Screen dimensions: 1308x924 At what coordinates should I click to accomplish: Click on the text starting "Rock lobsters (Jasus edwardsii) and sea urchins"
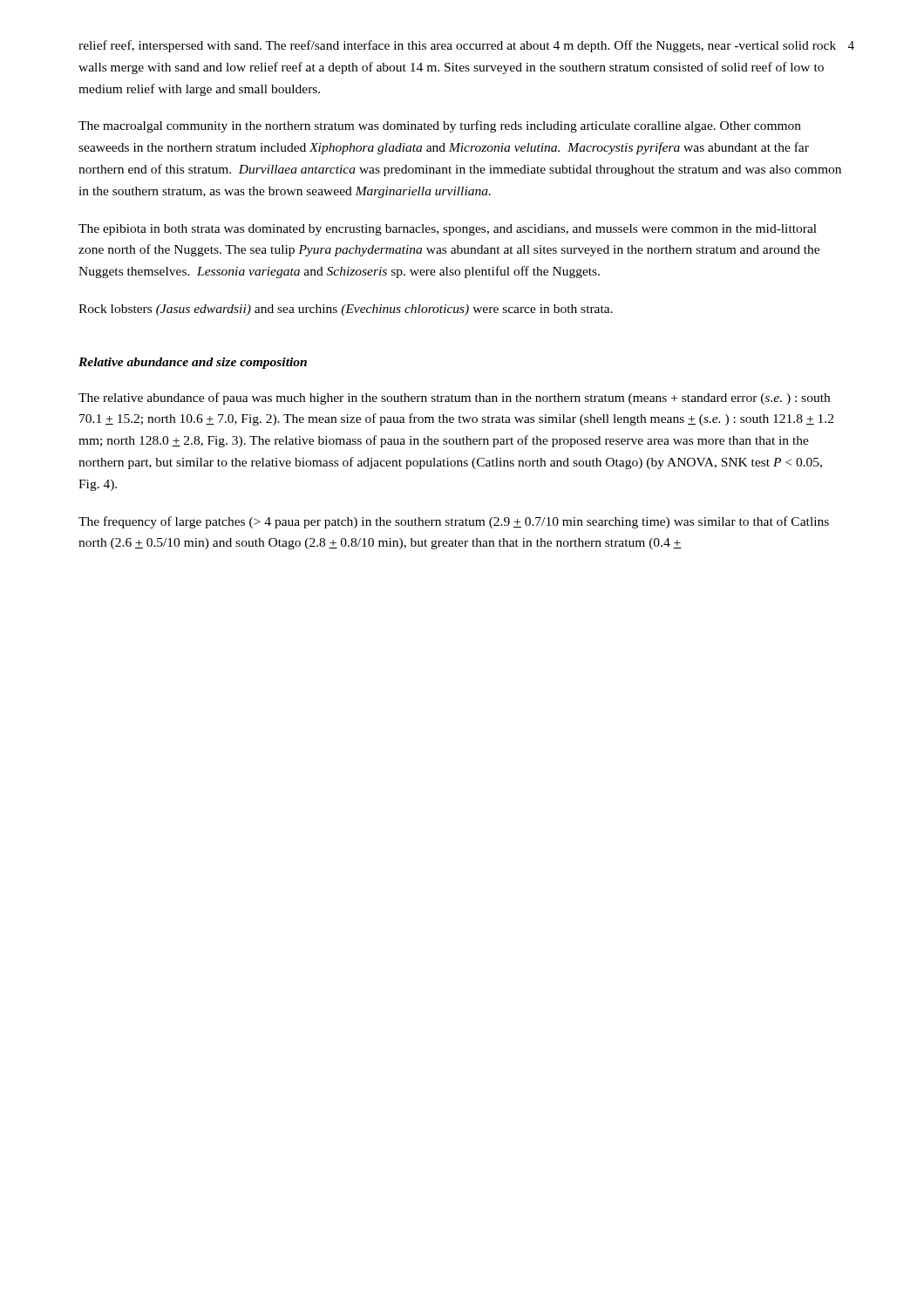[x=346, y=308]
